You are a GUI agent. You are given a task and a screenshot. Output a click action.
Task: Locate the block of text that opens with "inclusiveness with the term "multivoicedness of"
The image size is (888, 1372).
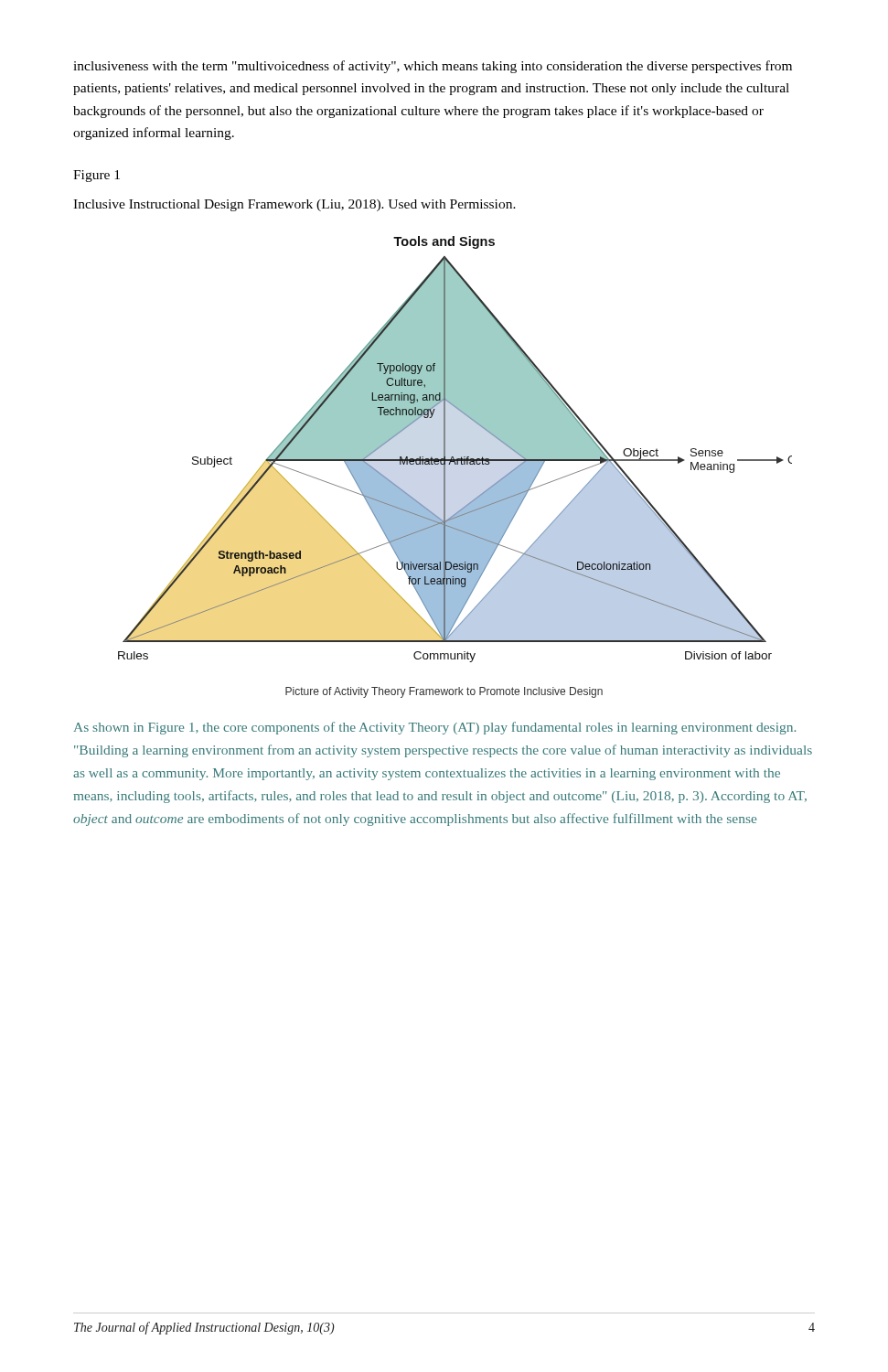click(x=433, y=99)
